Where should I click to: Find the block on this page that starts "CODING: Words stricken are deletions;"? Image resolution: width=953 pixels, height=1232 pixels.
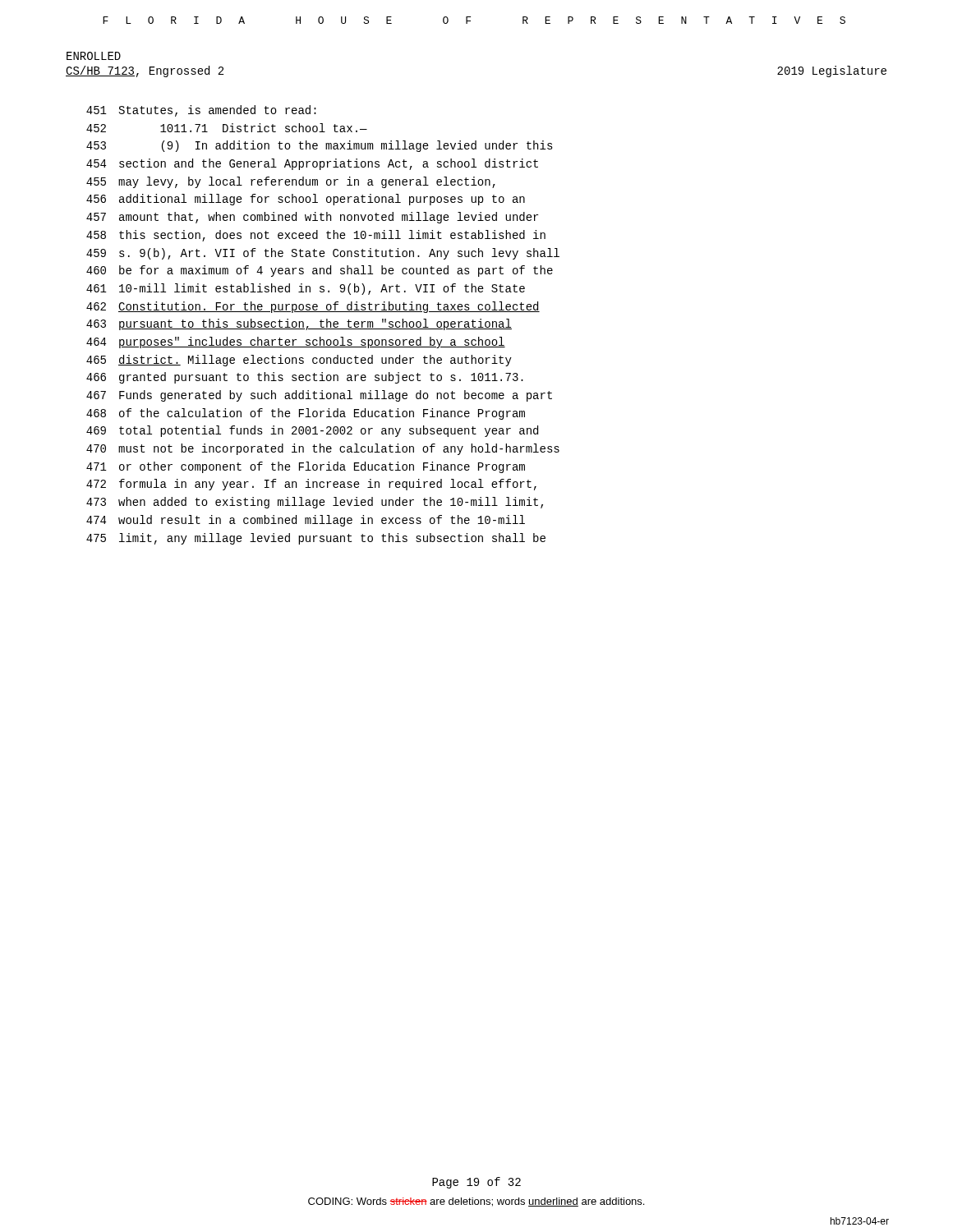(476, 1201)
